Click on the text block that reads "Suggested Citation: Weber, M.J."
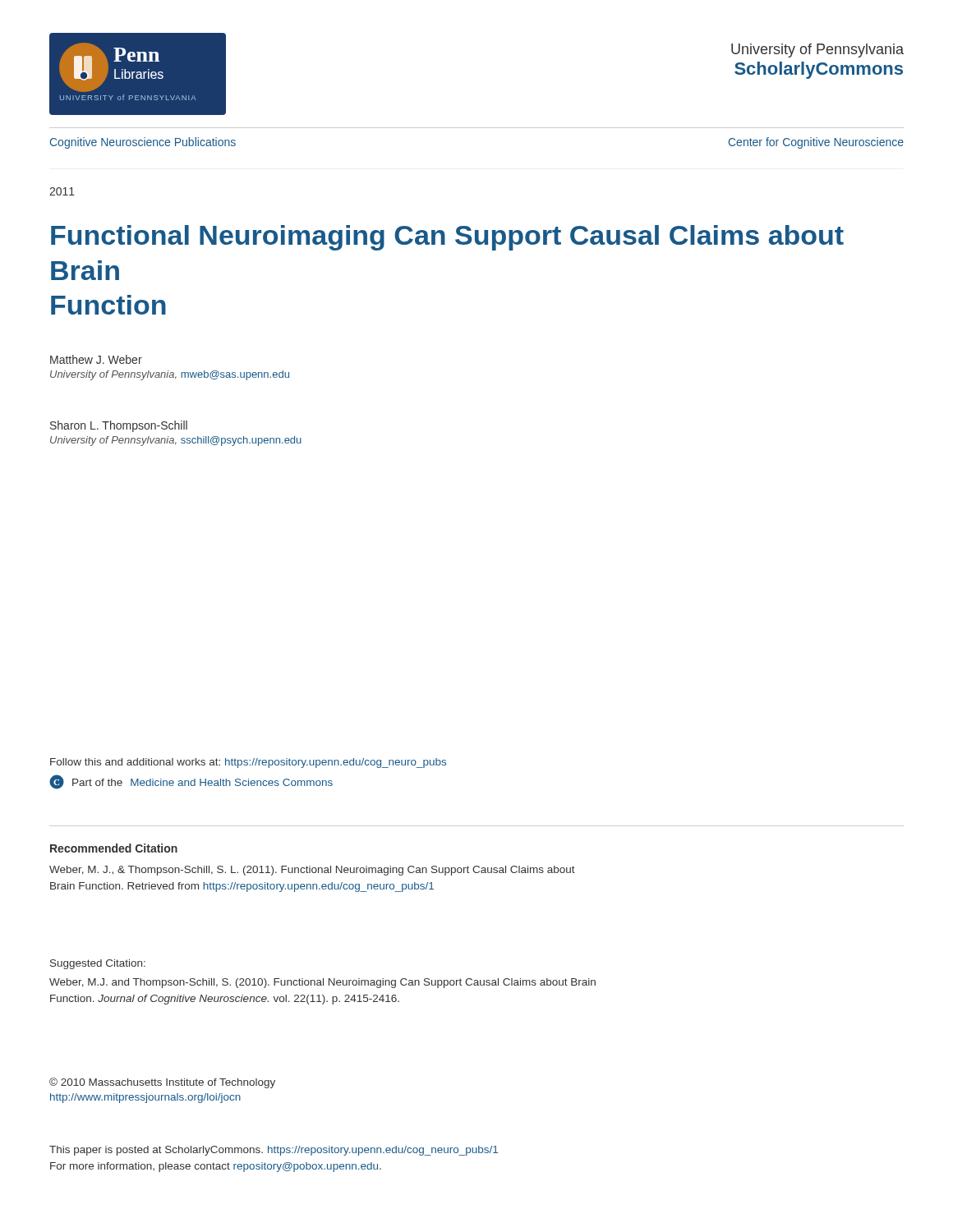953x1232 pixels. (476, 982)
